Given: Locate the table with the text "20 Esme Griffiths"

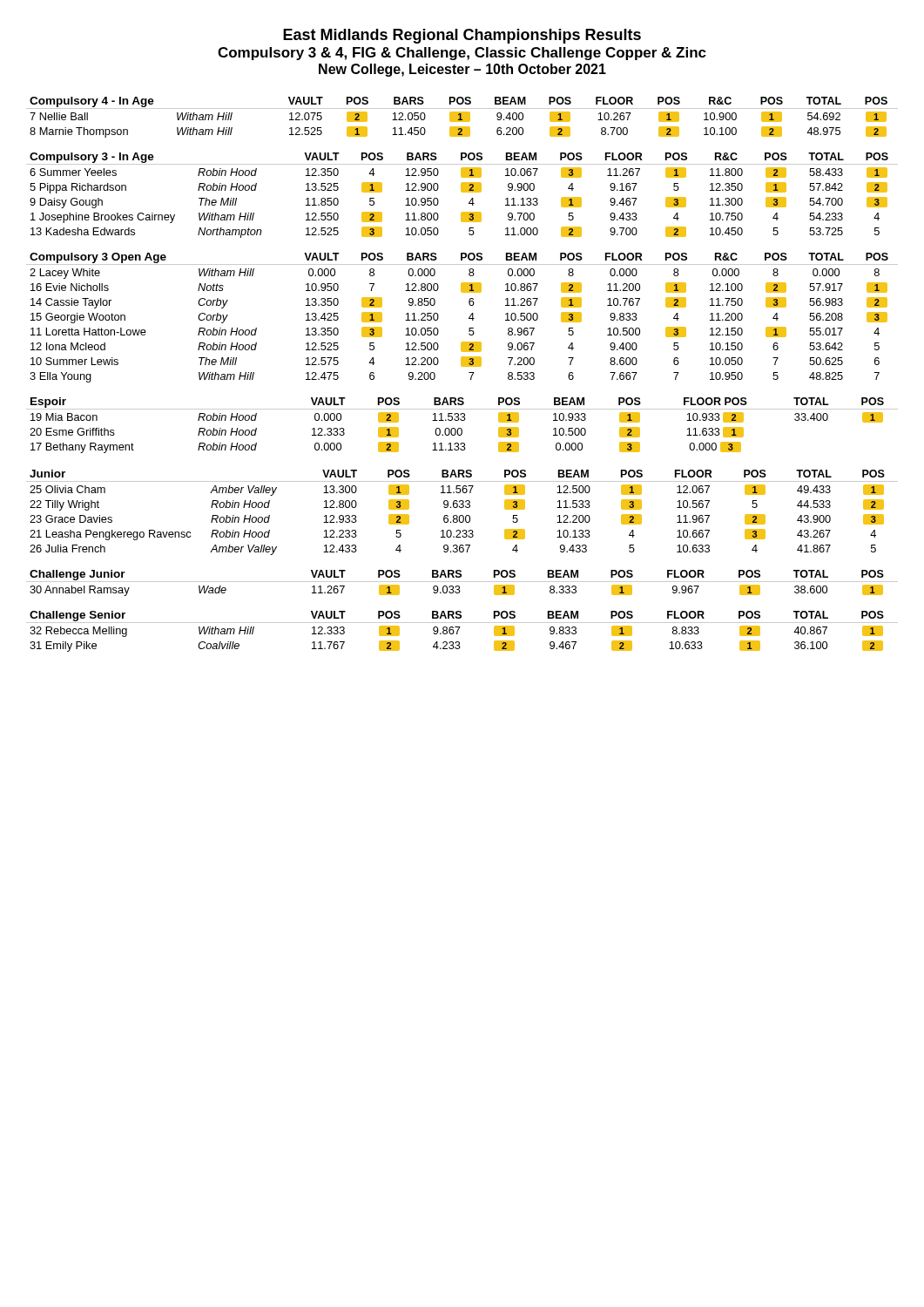Looking at the screenshot, I should pos(462,424).
